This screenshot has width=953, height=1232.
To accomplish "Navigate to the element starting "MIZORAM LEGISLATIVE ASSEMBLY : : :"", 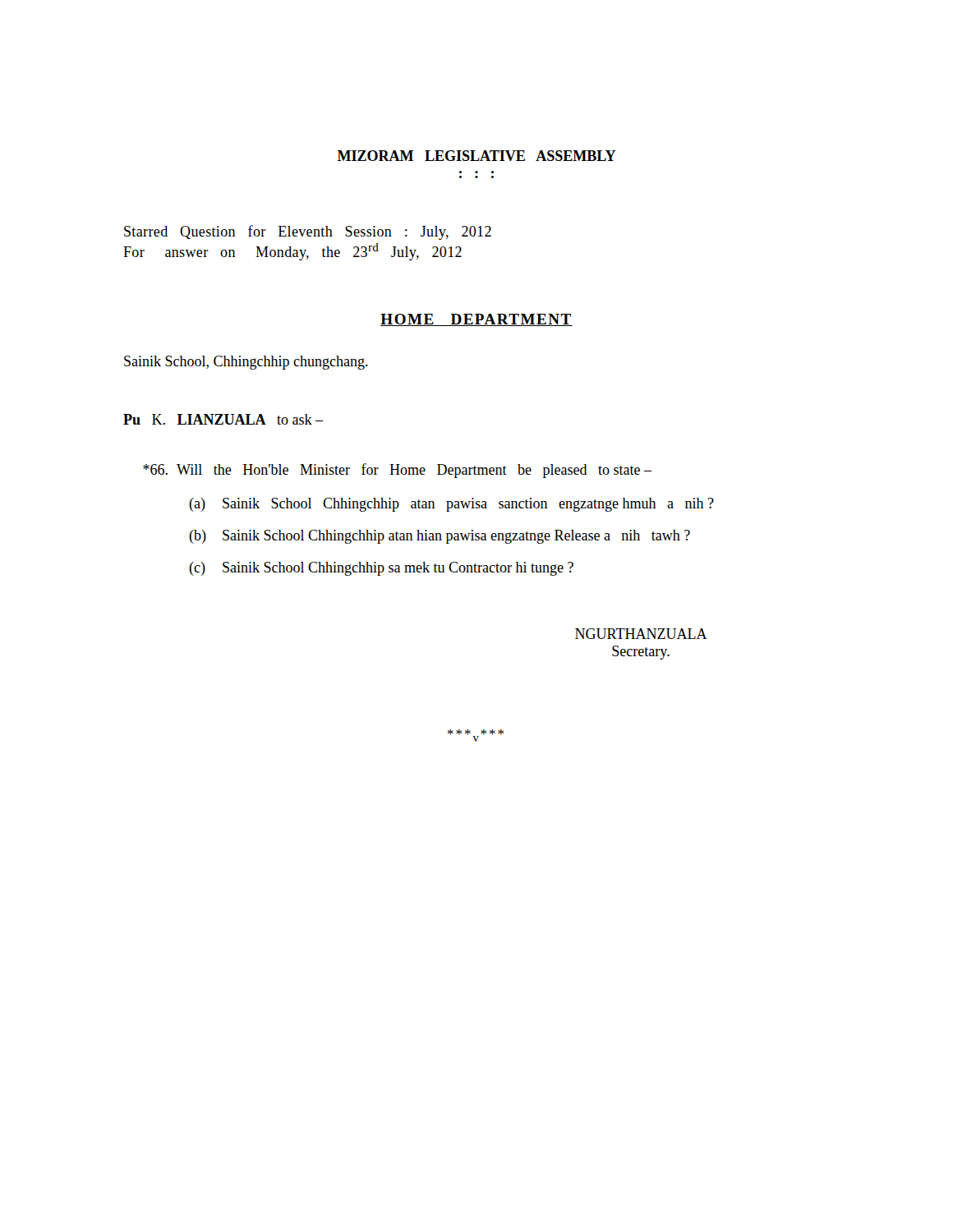I will pyautogui.click(x=476, y=165).
